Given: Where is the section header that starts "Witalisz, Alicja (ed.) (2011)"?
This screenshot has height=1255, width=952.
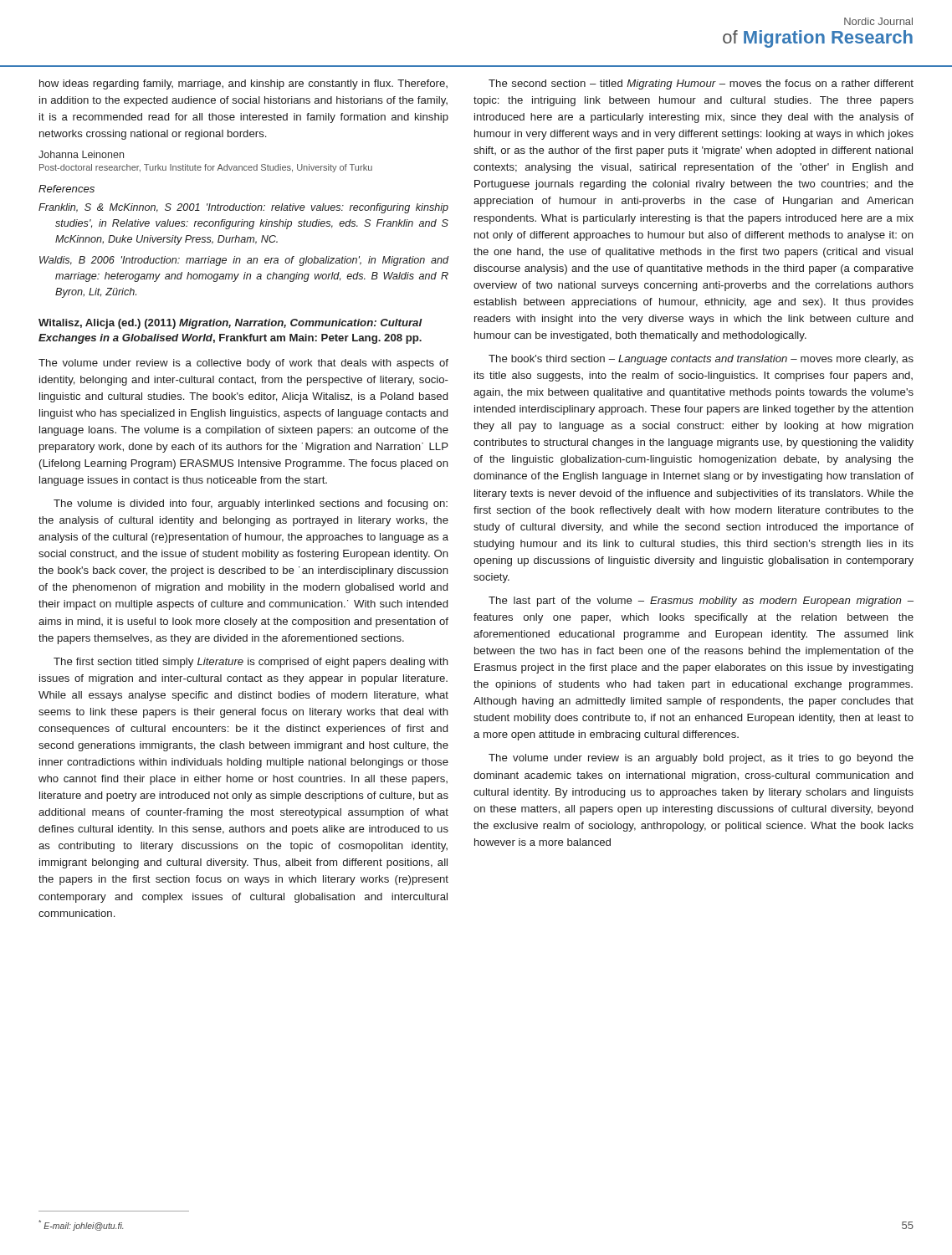Looking at the screenshot, I should coord(230,330).
